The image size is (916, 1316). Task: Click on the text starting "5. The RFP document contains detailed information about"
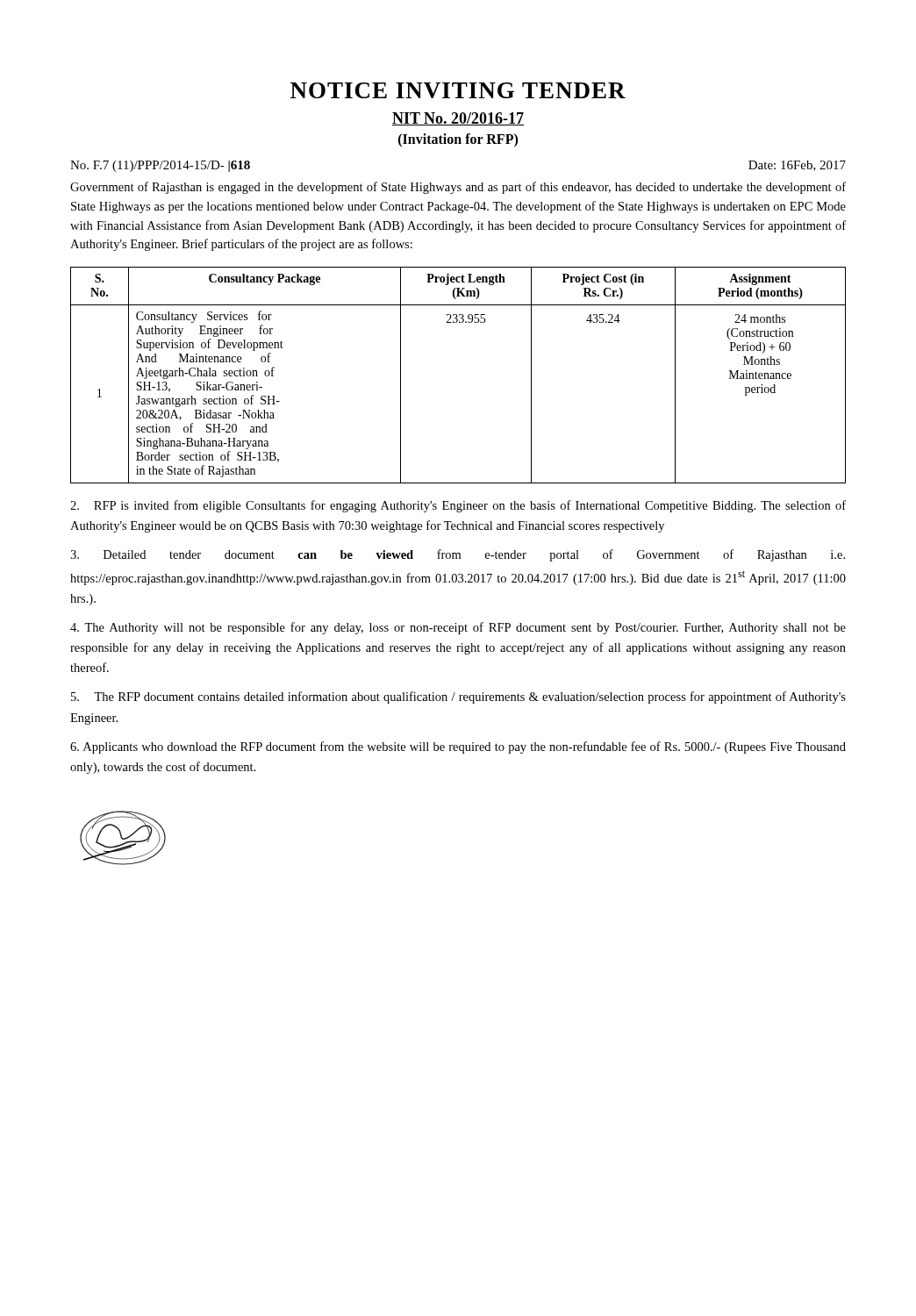[x=458, y=707]
